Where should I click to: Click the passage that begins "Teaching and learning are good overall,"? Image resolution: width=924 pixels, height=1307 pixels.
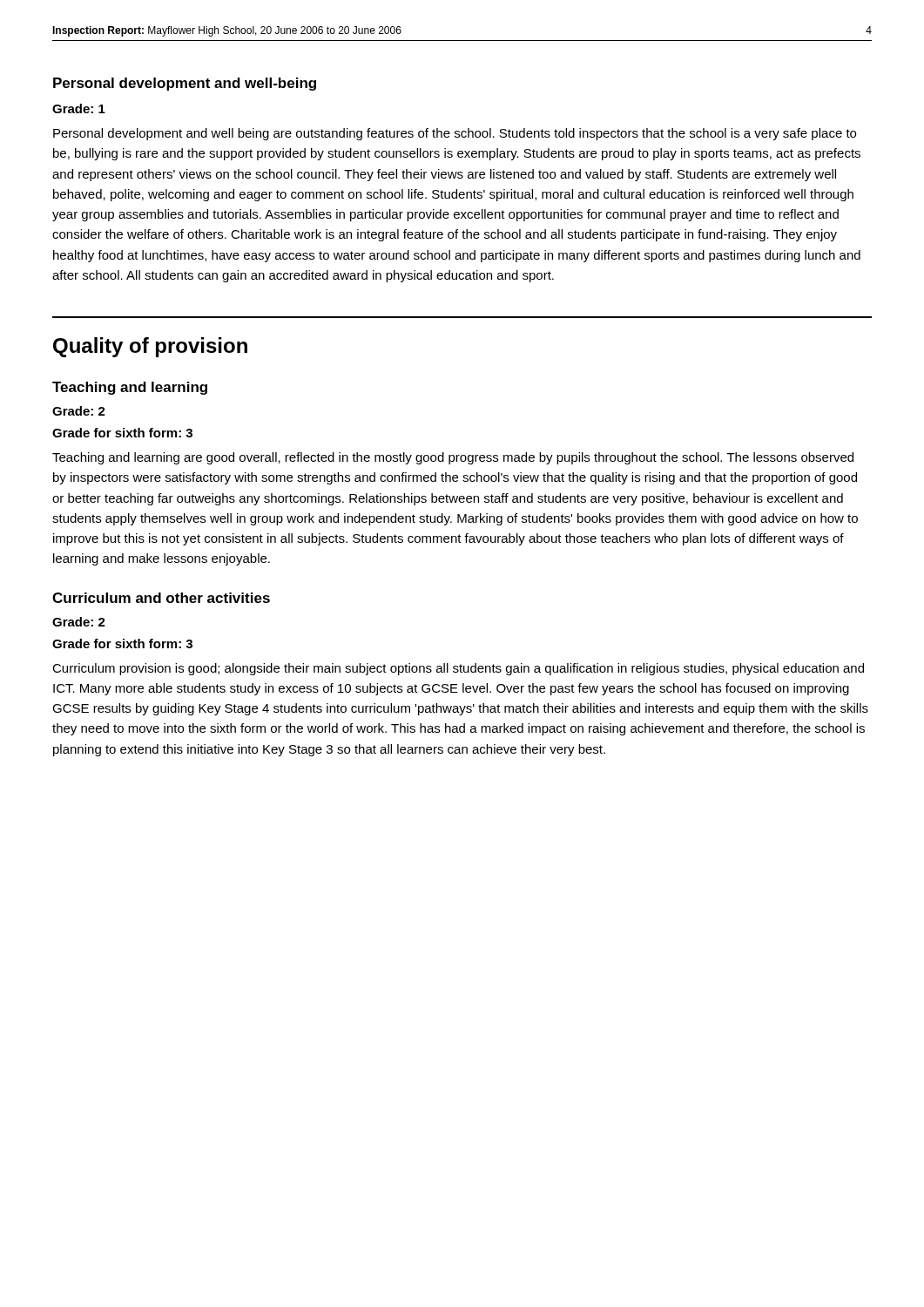coord(455,508)
